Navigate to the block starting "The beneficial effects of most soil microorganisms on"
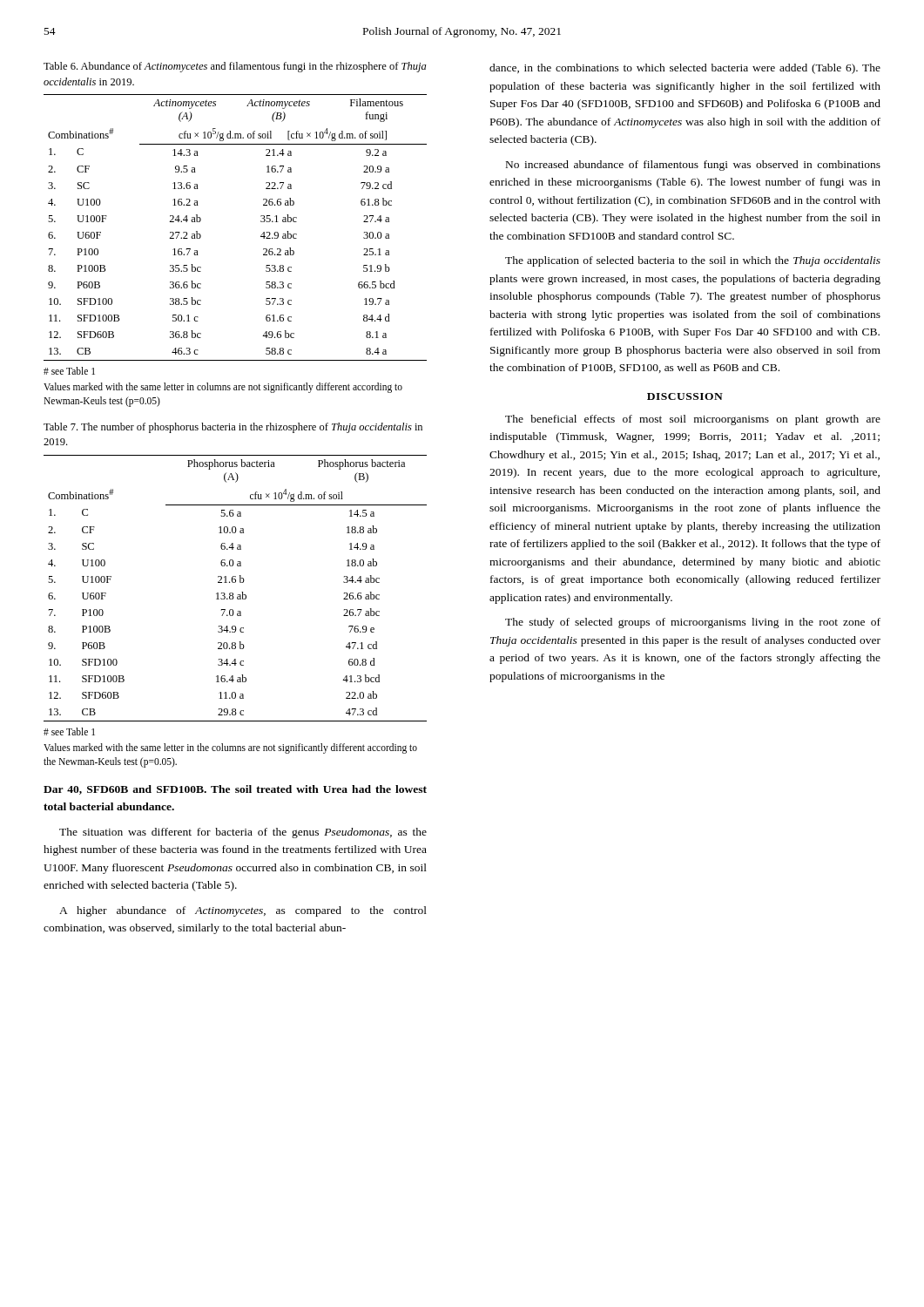This screenshot has width=924, height=1307. [685, 508]
